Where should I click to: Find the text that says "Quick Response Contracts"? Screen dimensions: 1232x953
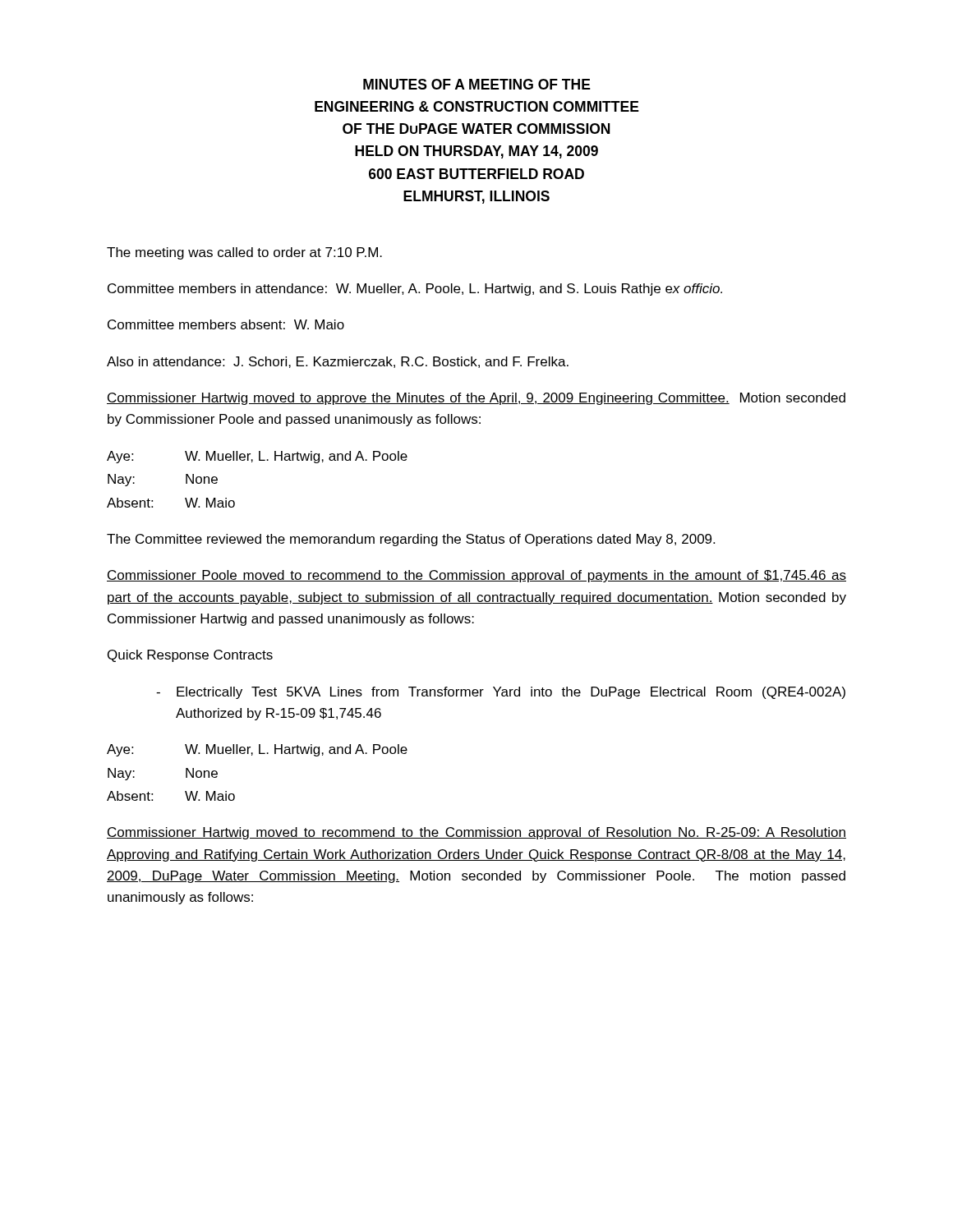pos(190,655)
